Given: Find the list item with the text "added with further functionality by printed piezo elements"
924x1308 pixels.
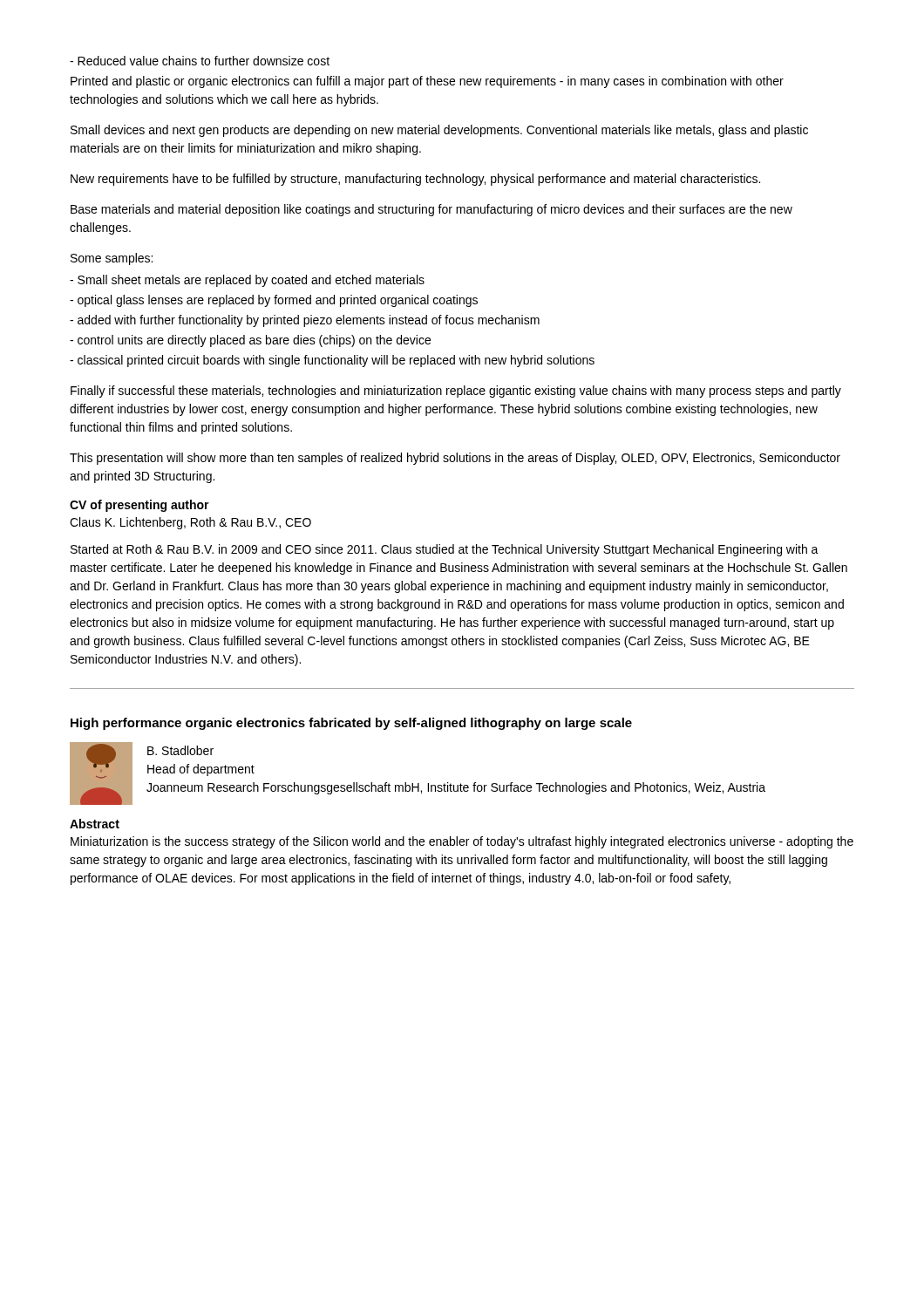Looking at the screenshot, I should [x=305, y=320].
